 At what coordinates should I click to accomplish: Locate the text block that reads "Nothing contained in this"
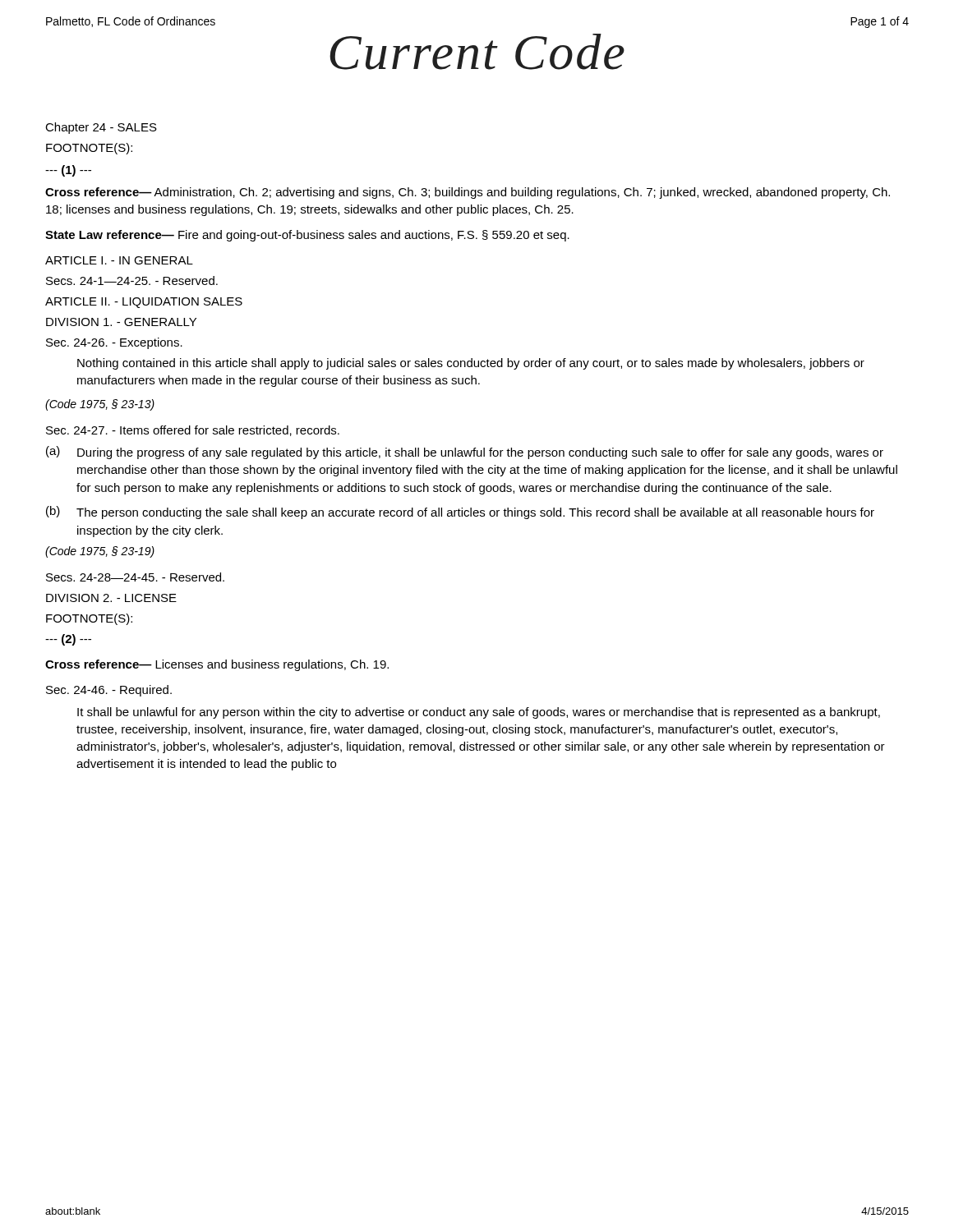point(493,371)
